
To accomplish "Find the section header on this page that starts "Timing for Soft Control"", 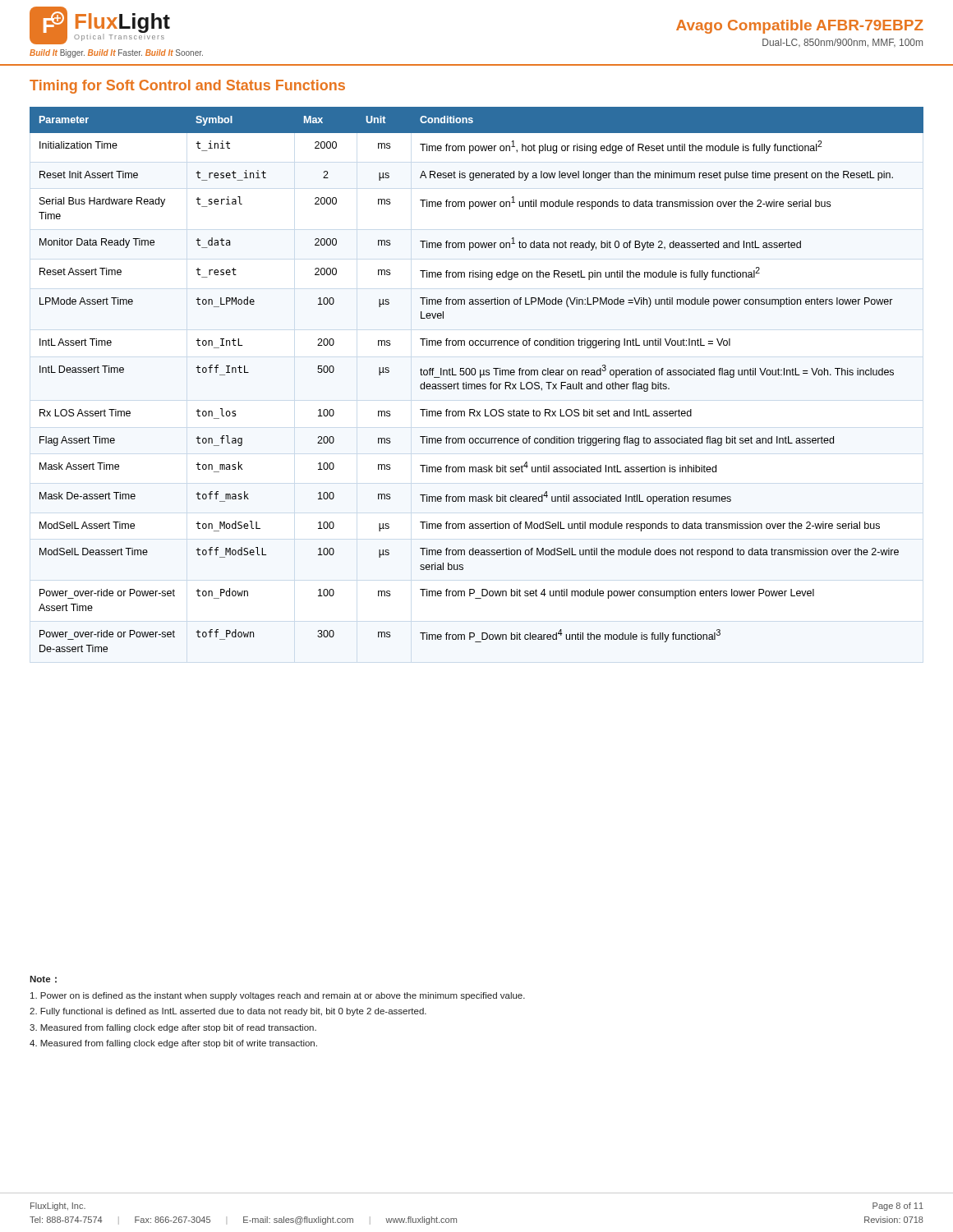I will (188, 85).
